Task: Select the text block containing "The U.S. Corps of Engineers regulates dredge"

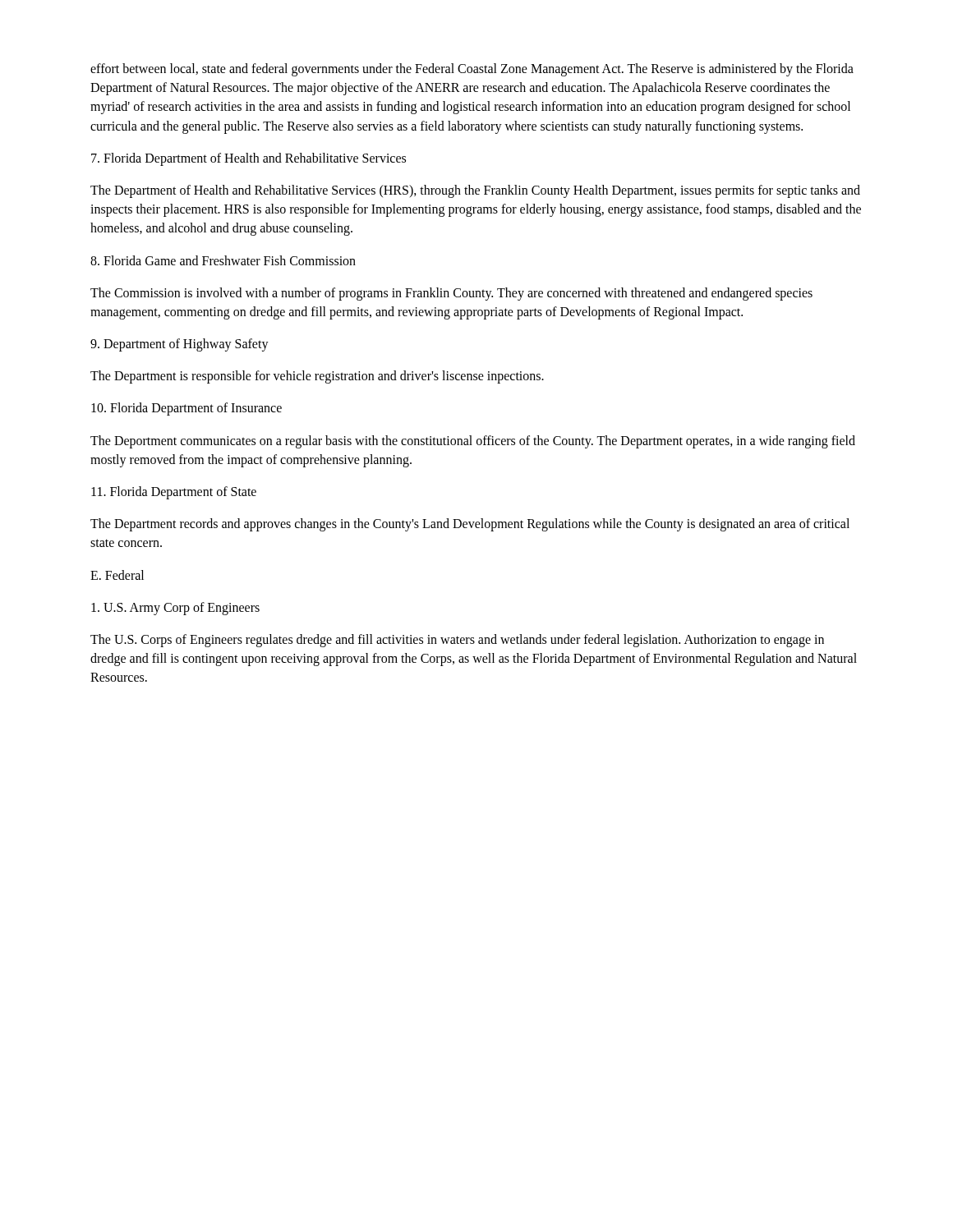Action: click(474, 658)
